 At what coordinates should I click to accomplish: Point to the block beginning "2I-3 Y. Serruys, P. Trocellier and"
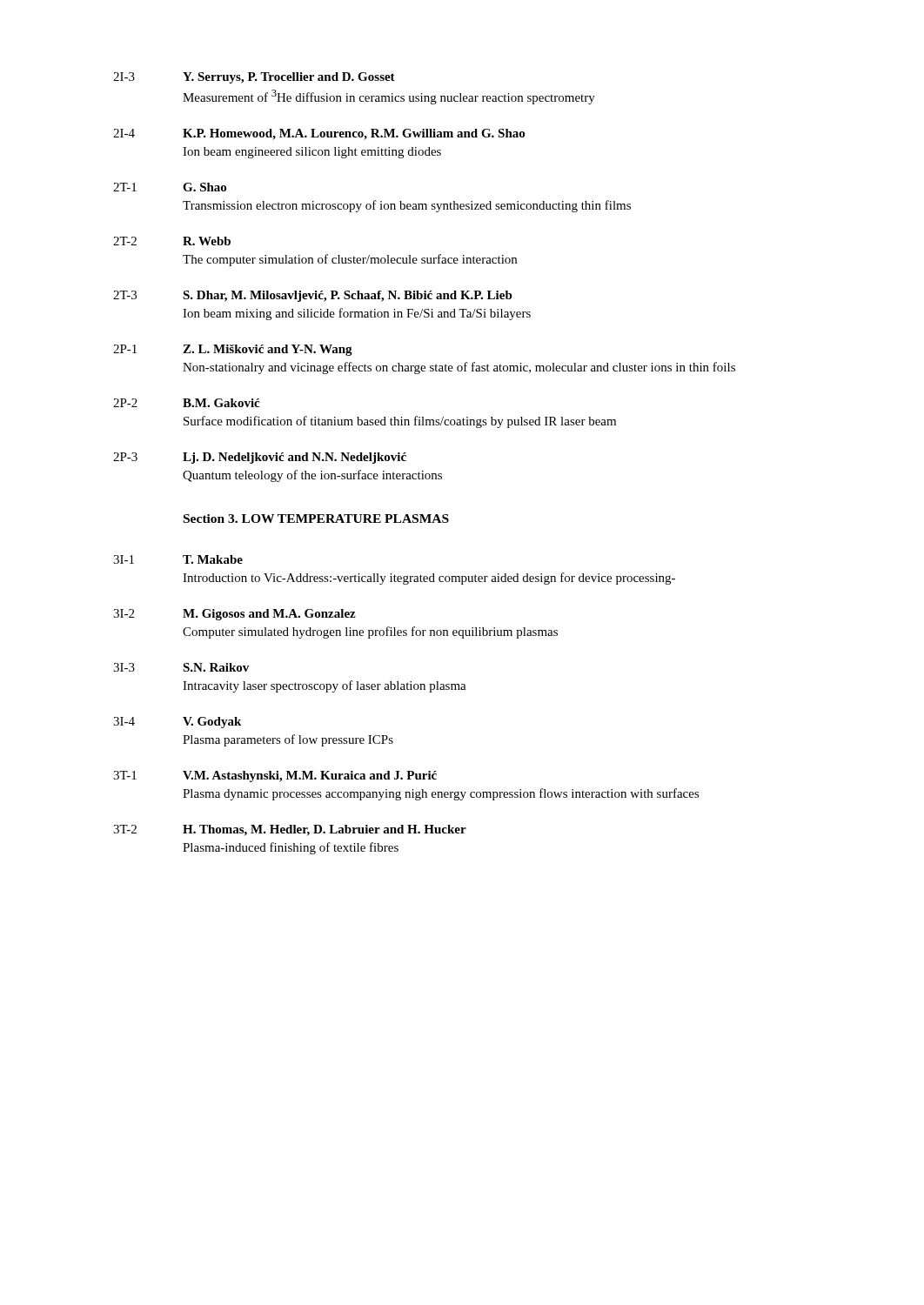point(475,88)
